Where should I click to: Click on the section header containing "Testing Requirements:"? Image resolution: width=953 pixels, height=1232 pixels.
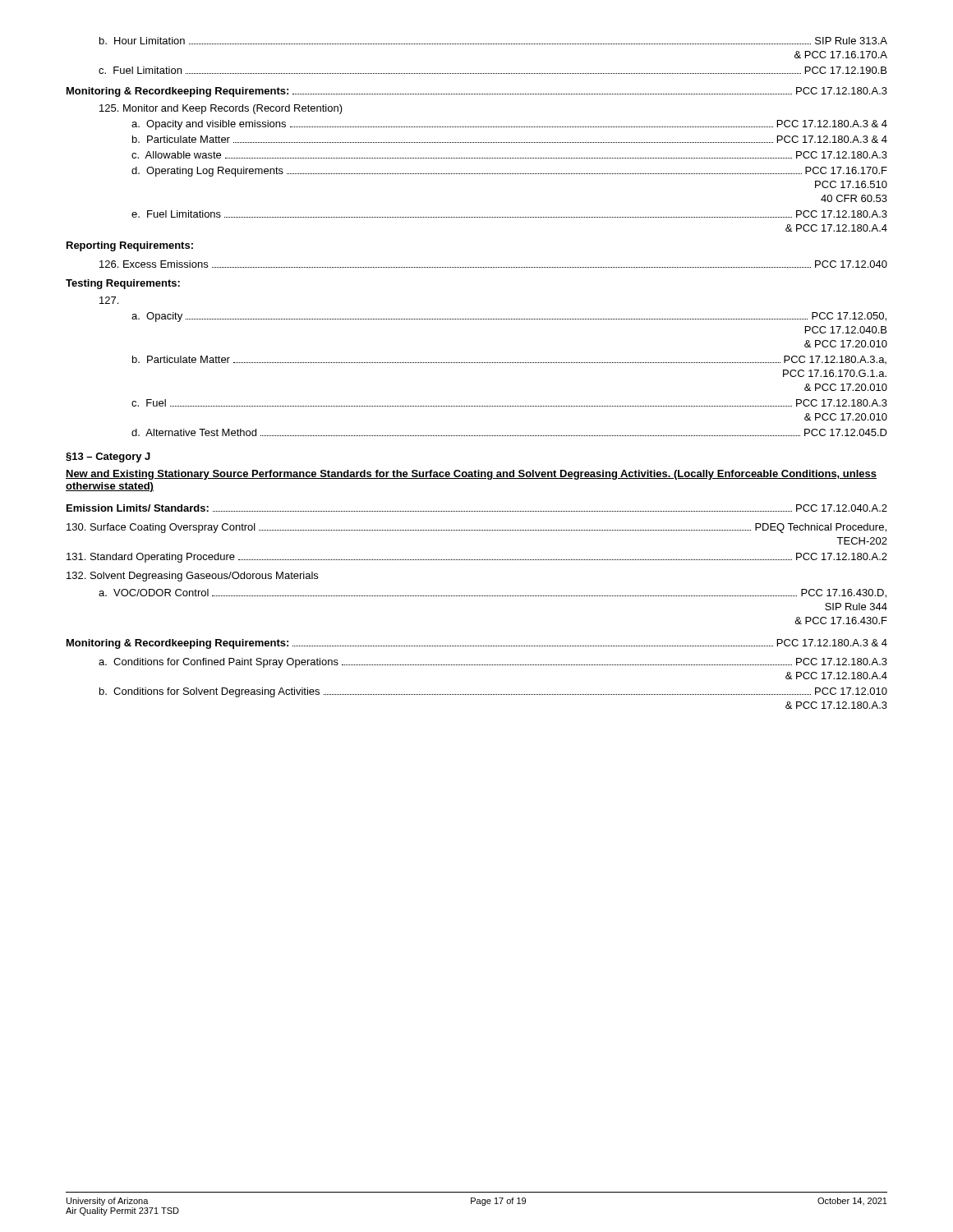123,283
